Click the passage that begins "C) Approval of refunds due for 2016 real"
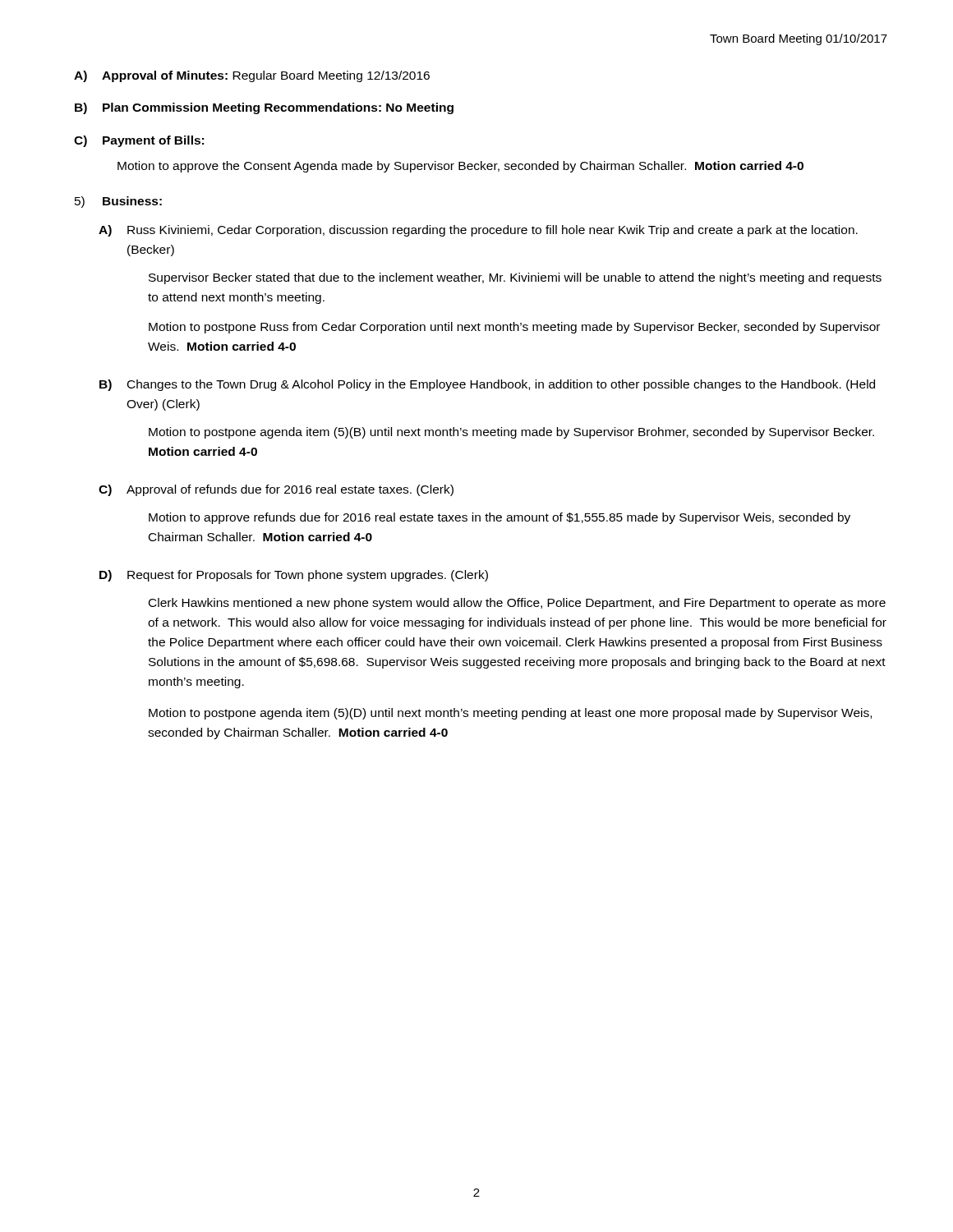Viewport: 953px width, 1232px height. click(276, 489)
